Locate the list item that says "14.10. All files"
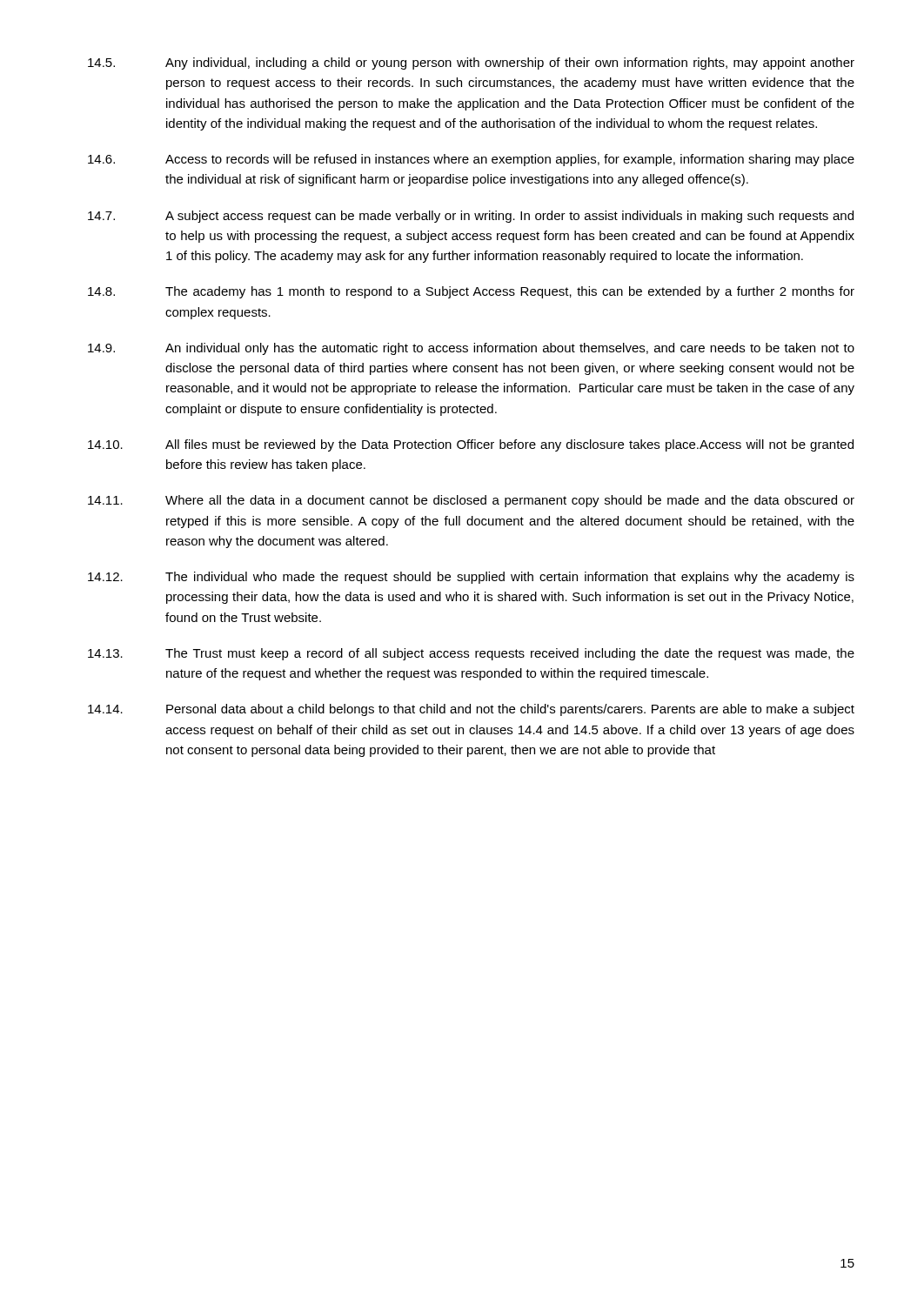The image size is (924, 1305). [471, 454]
